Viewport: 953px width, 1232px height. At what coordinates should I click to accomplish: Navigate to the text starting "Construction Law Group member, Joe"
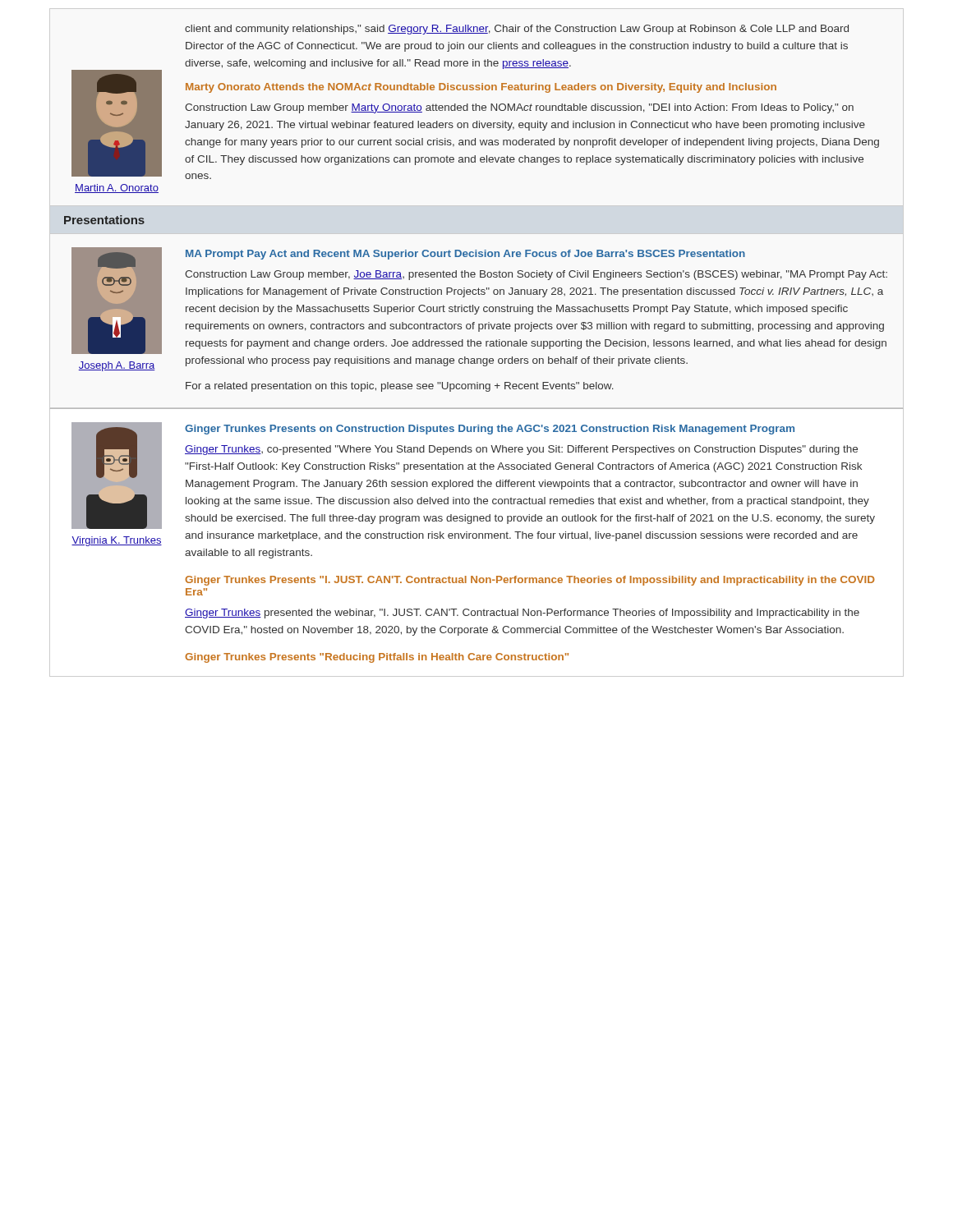tap(536, 317)
